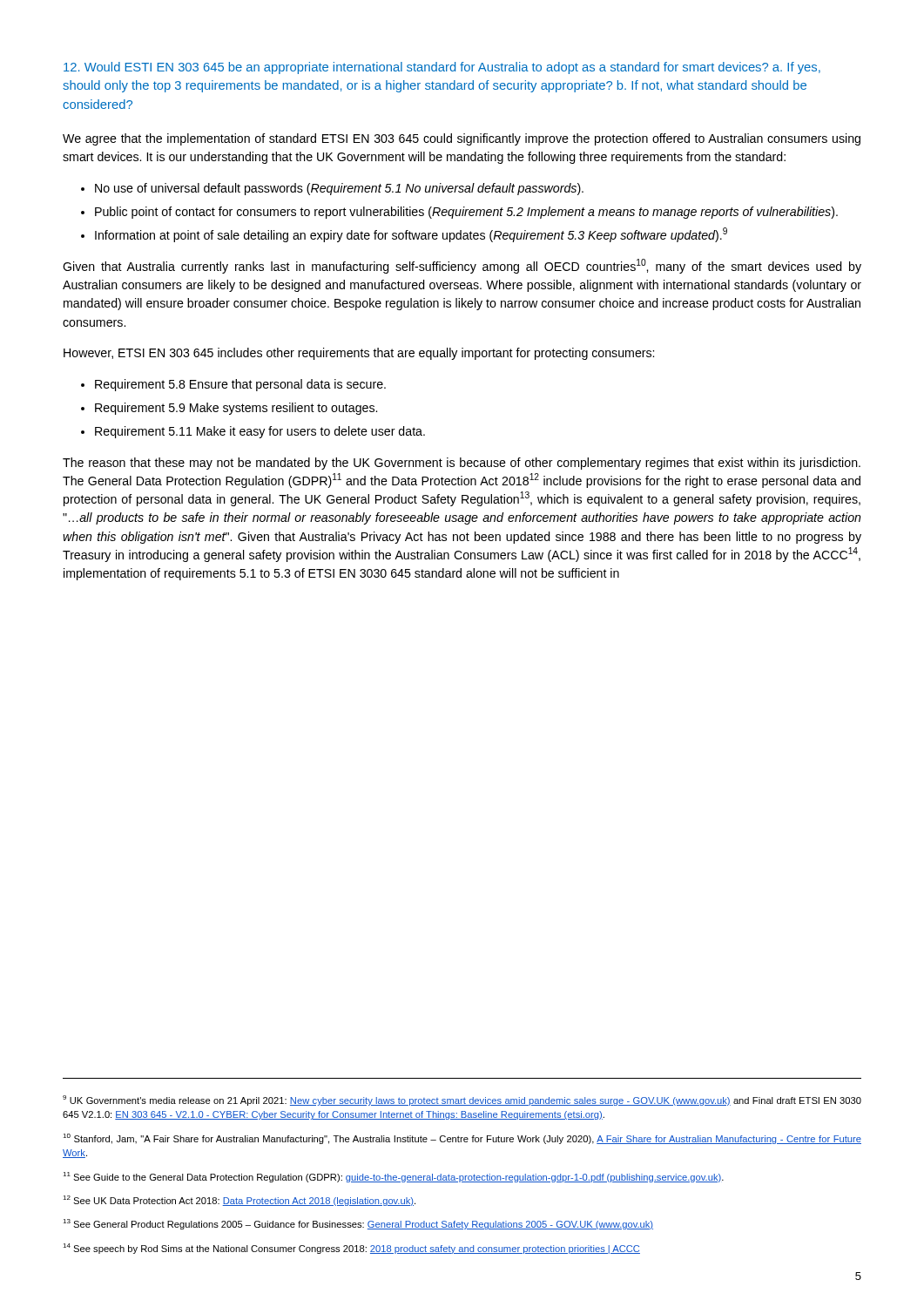This screenshot has height=1307, width=924.
Task: Locate the text block with the text "The reason that these may not"
Action: tap(462, 519)
